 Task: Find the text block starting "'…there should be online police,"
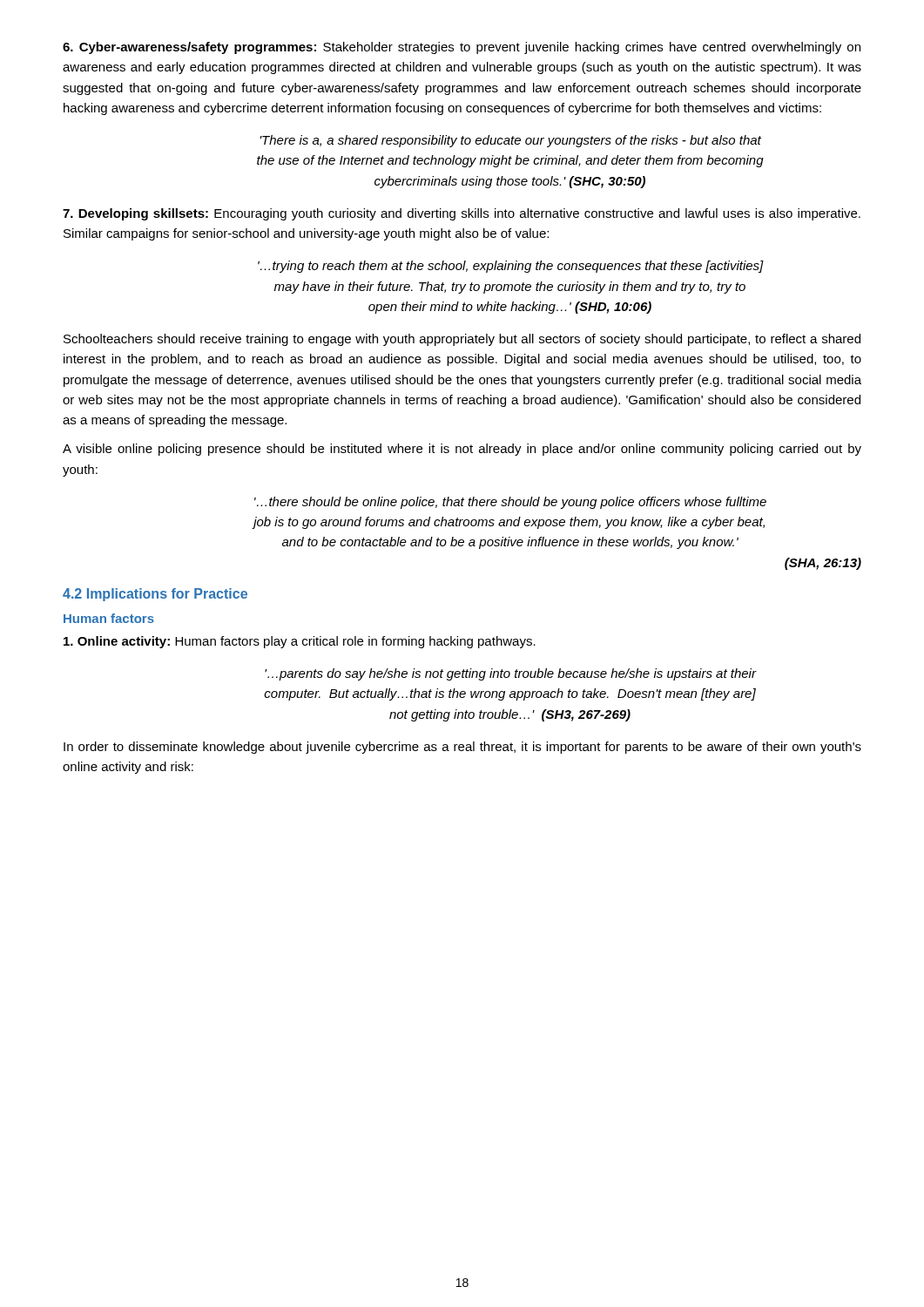510,532
